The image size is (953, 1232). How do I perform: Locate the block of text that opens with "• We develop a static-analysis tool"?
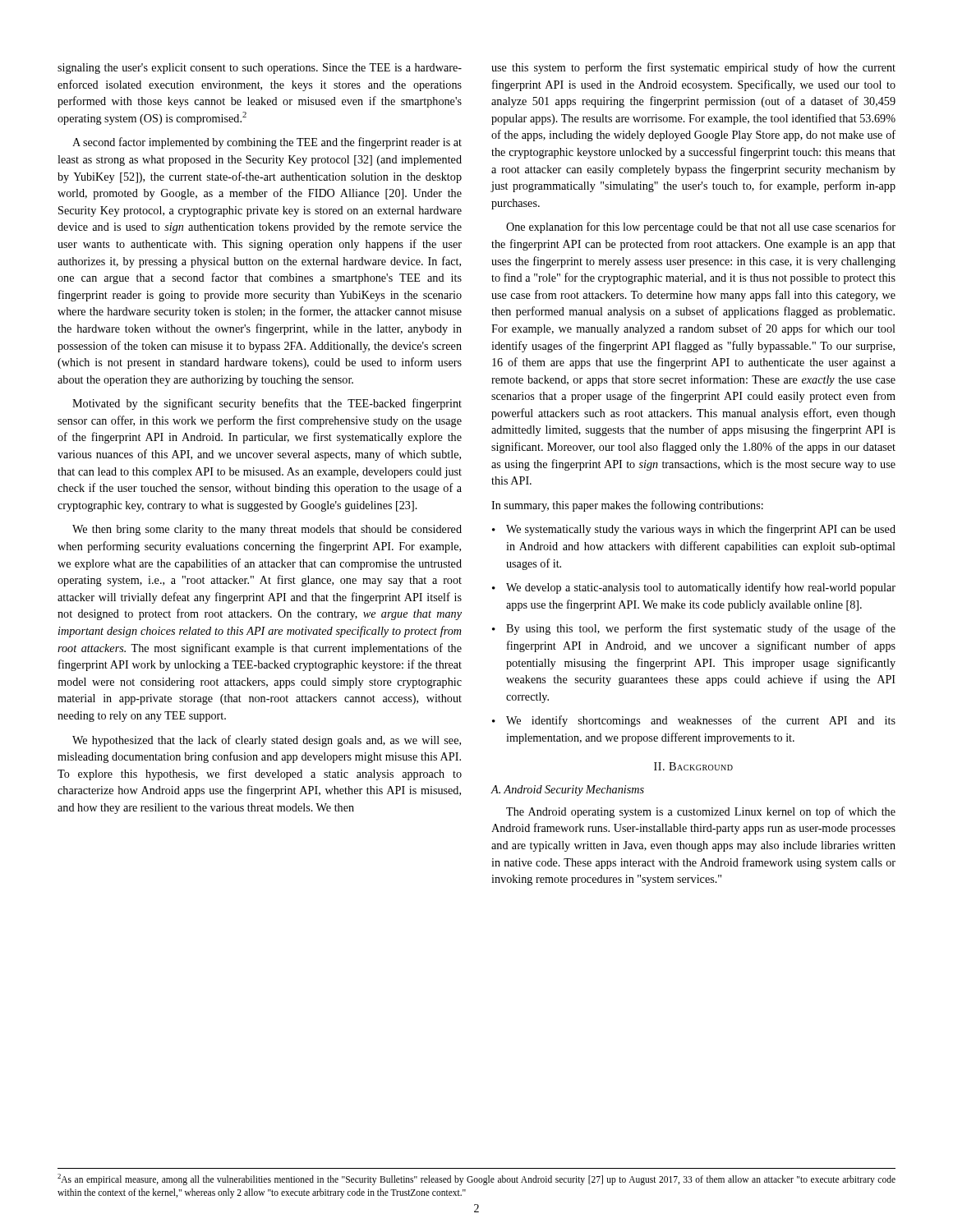pos(693,596)
